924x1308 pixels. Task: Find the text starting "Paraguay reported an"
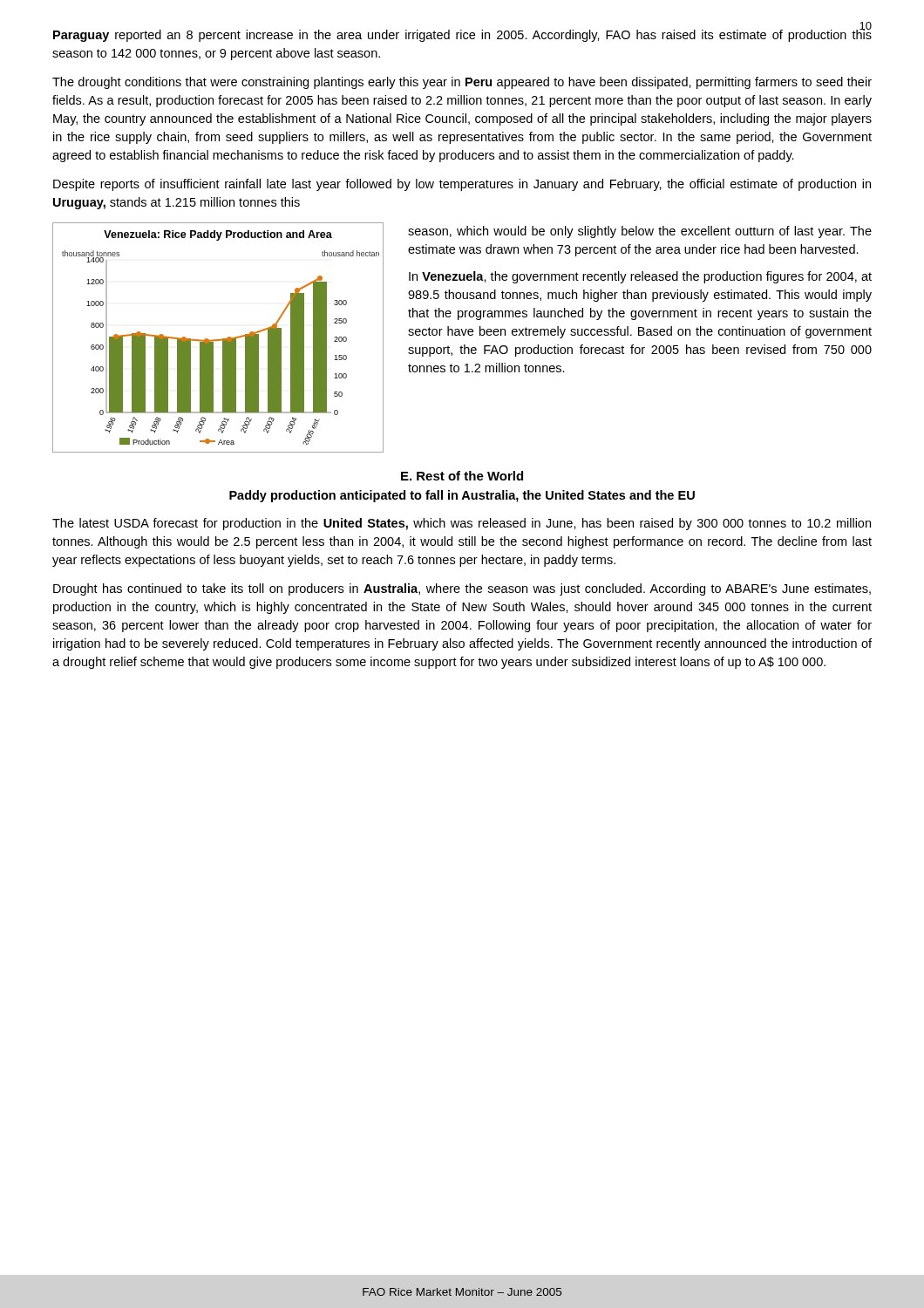point(462,44)
